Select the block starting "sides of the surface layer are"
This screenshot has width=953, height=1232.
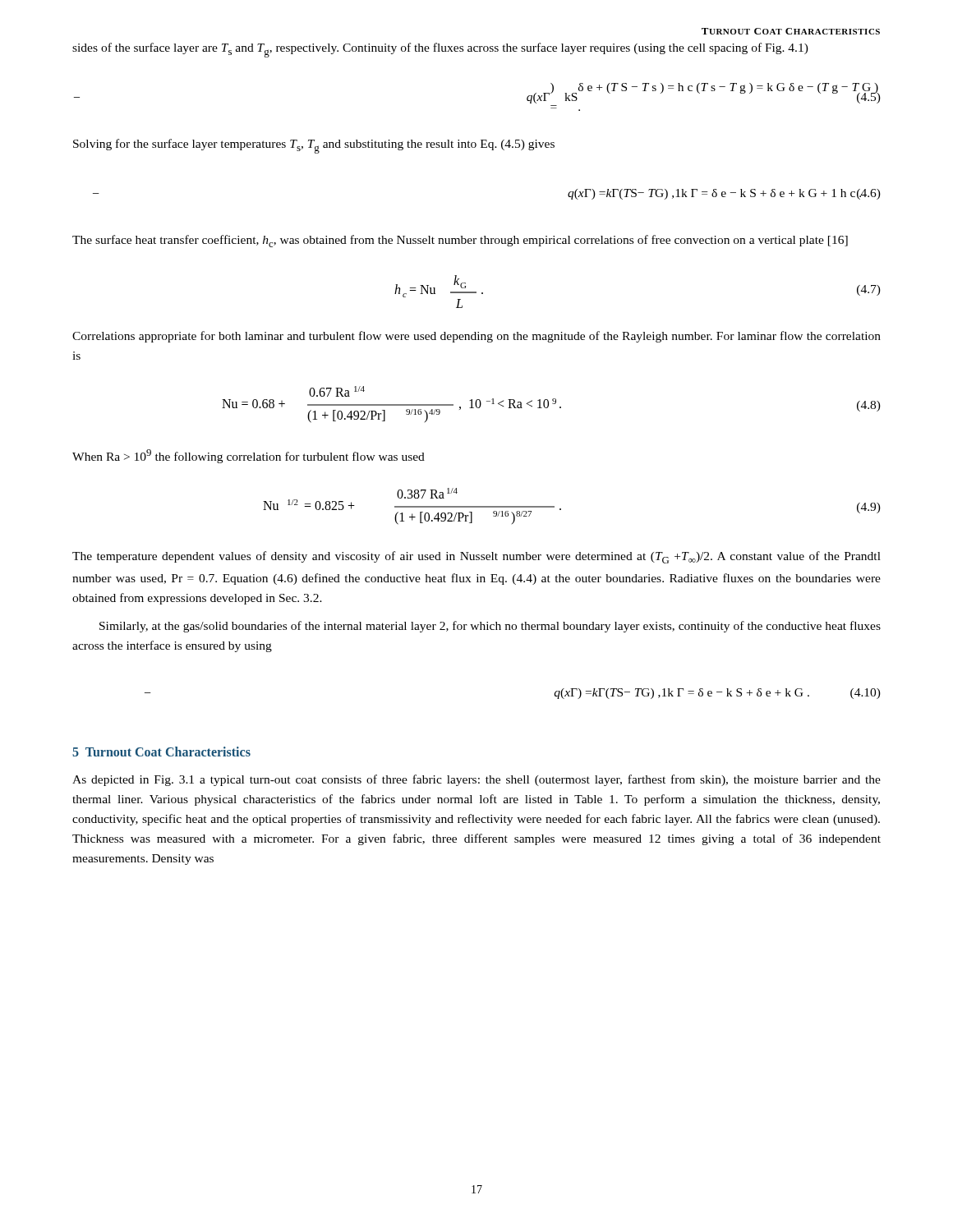(x=440, y=49)
